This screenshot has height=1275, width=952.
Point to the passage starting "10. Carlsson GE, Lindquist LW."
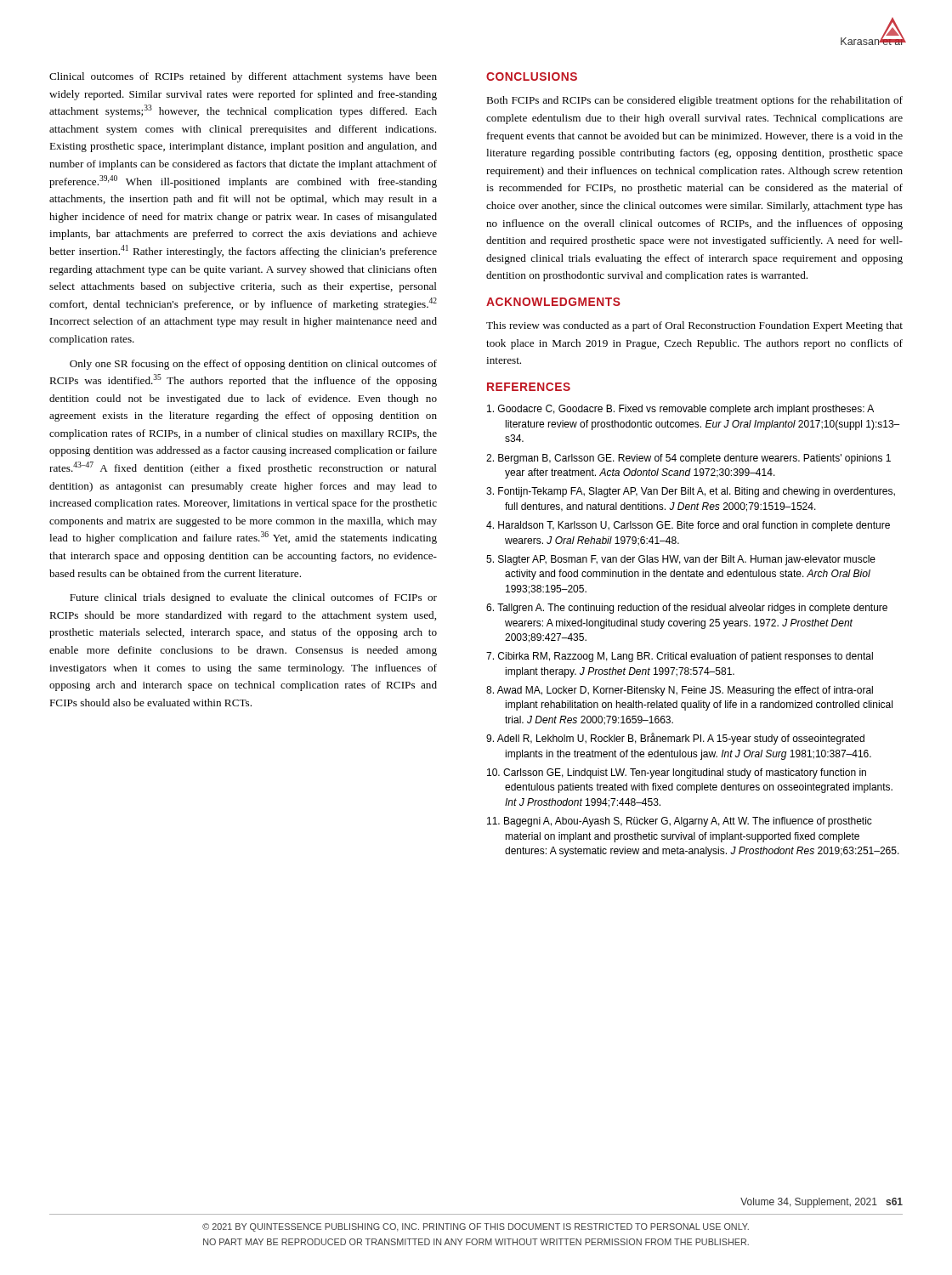point(690,788)
